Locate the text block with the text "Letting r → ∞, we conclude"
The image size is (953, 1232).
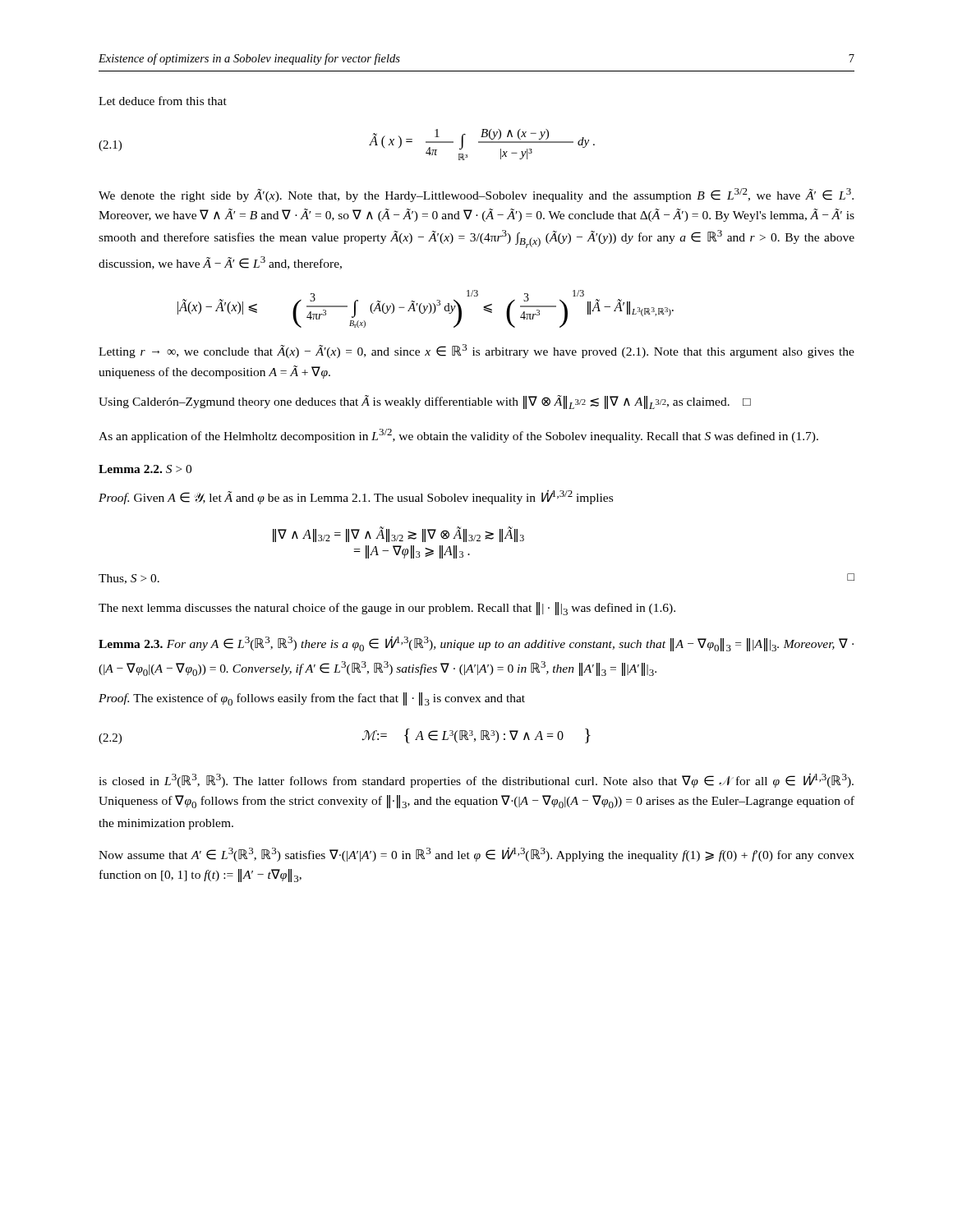coord(476,361)
